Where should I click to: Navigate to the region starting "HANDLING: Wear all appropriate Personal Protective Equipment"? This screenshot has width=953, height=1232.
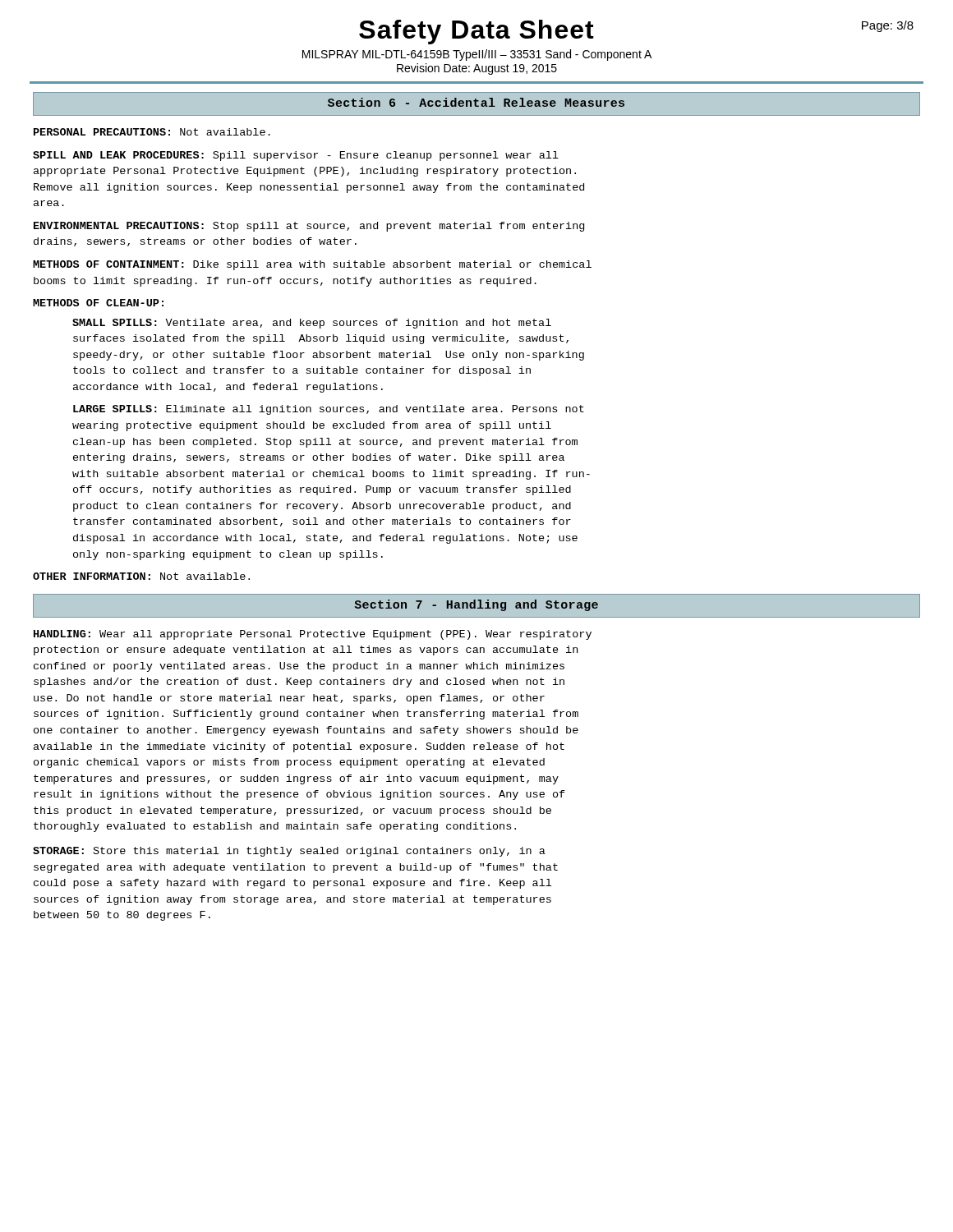[x=312, y=731]
